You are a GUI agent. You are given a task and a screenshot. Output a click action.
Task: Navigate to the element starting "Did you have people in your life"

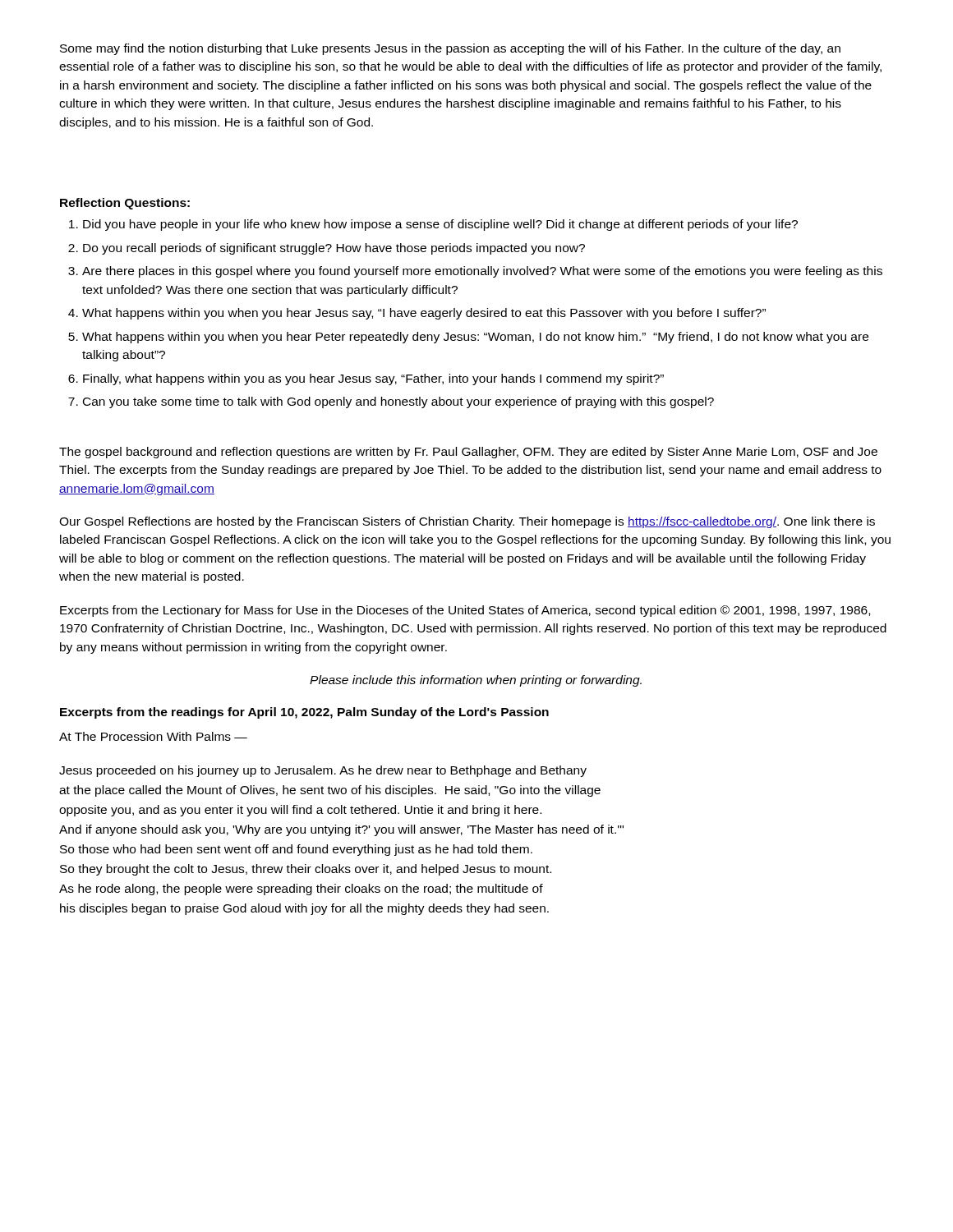tap(488, 225)
